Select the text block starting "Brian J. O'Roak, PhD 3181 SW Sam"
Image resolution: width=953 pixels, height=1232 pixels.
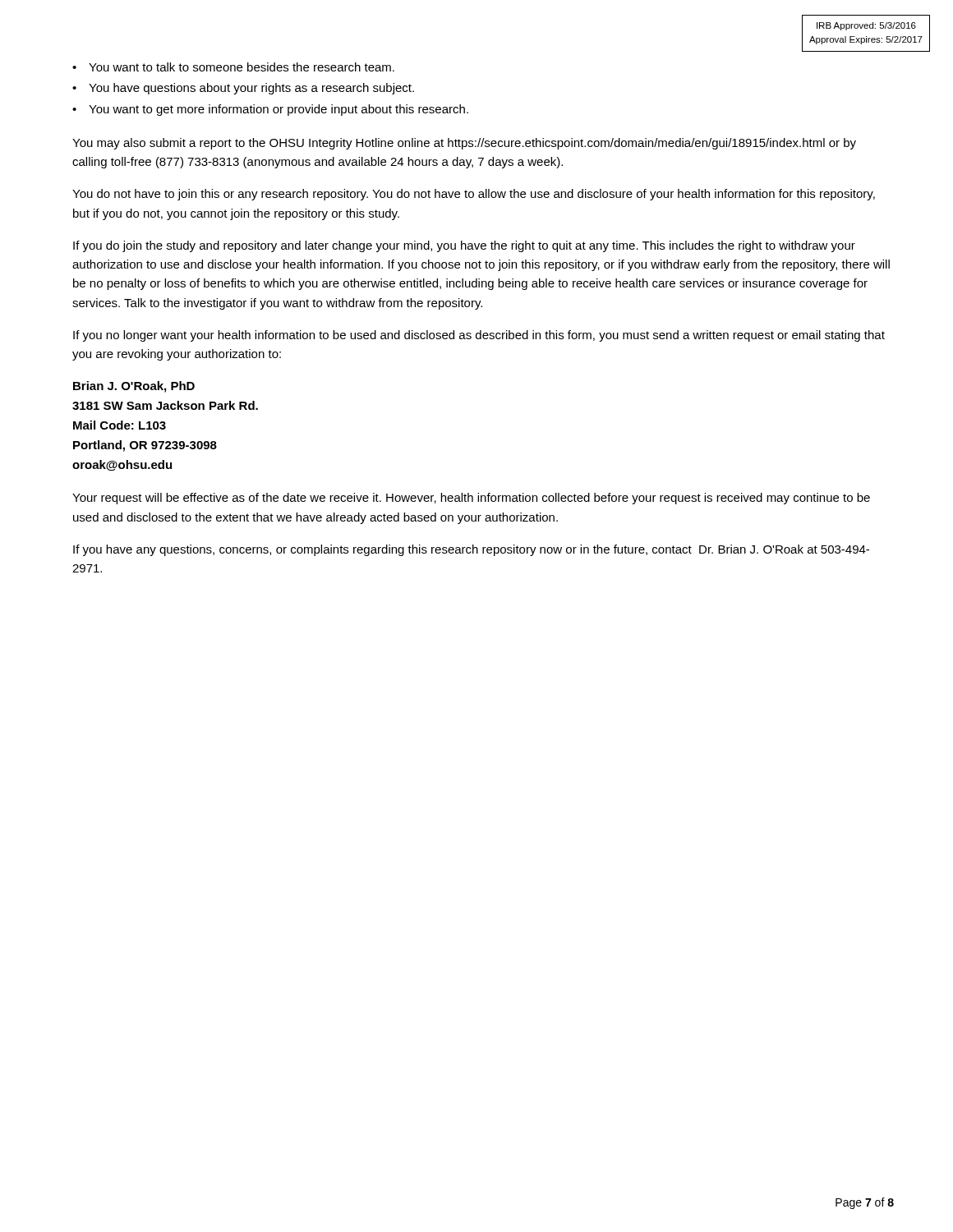click(165, 425)
